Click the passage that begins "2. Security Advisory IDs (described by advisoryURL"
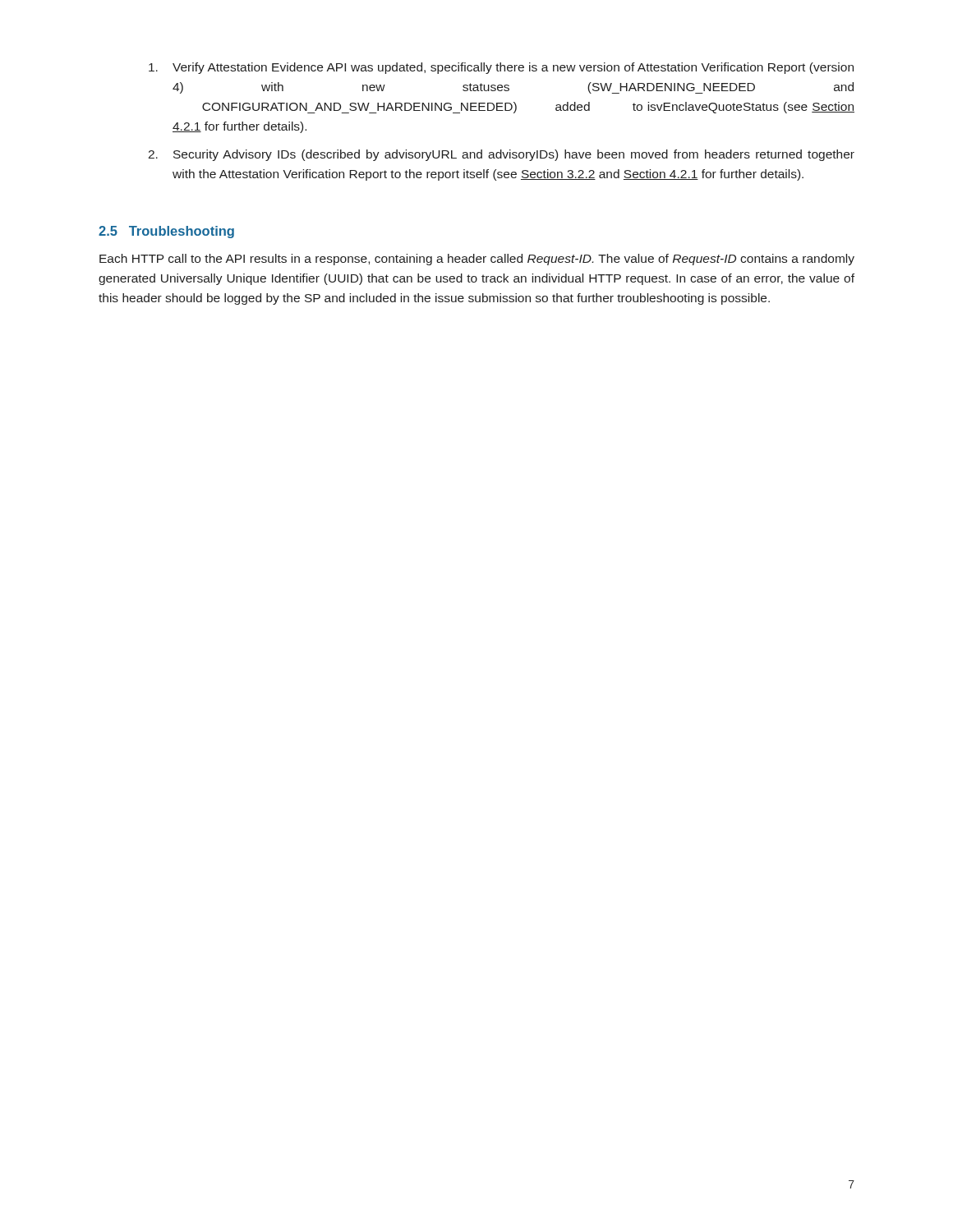 [x=501, y=164]
